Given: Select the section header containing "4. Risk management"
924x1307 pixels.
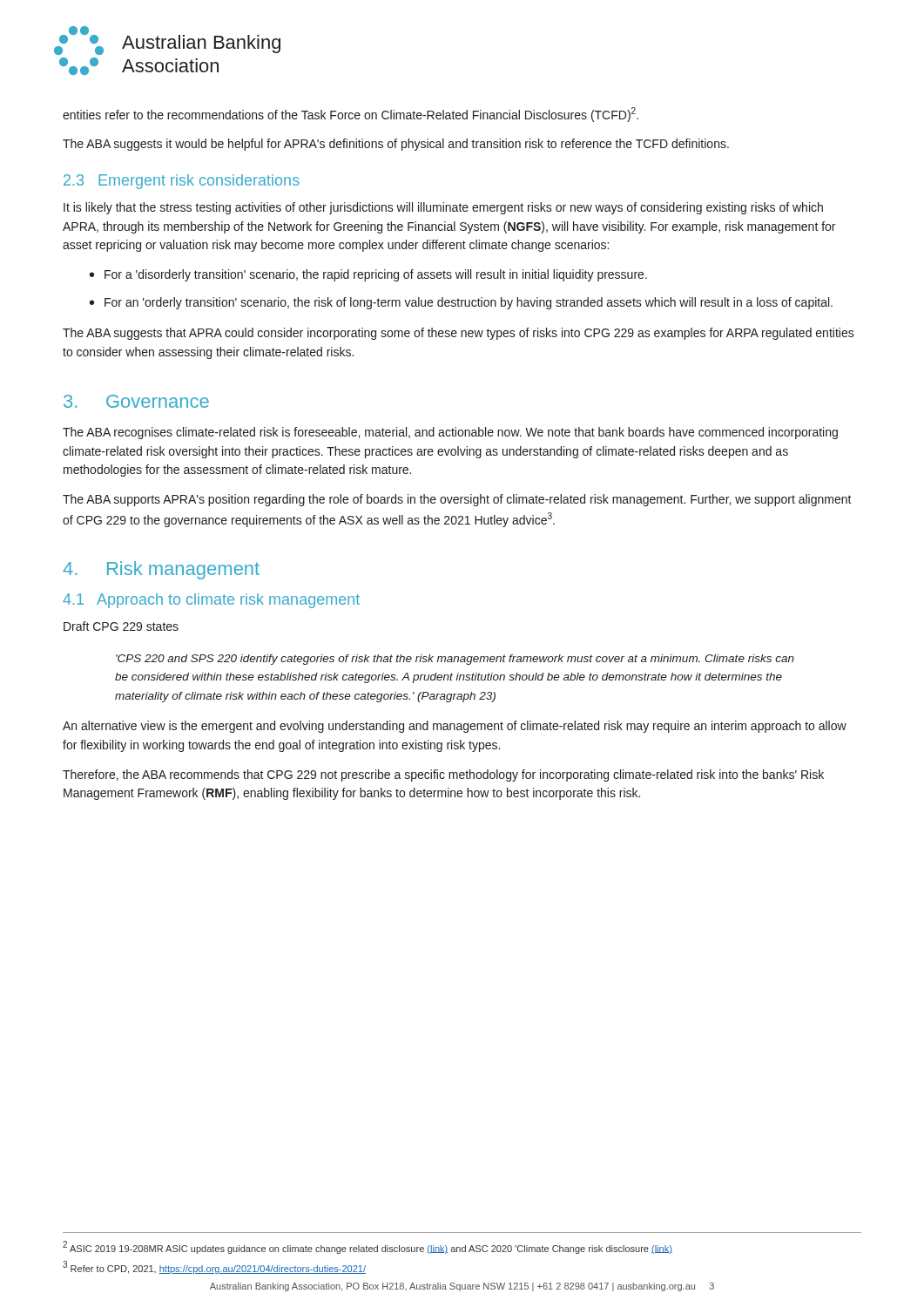Looking at the screenshot, I should [x=161, y=568].
